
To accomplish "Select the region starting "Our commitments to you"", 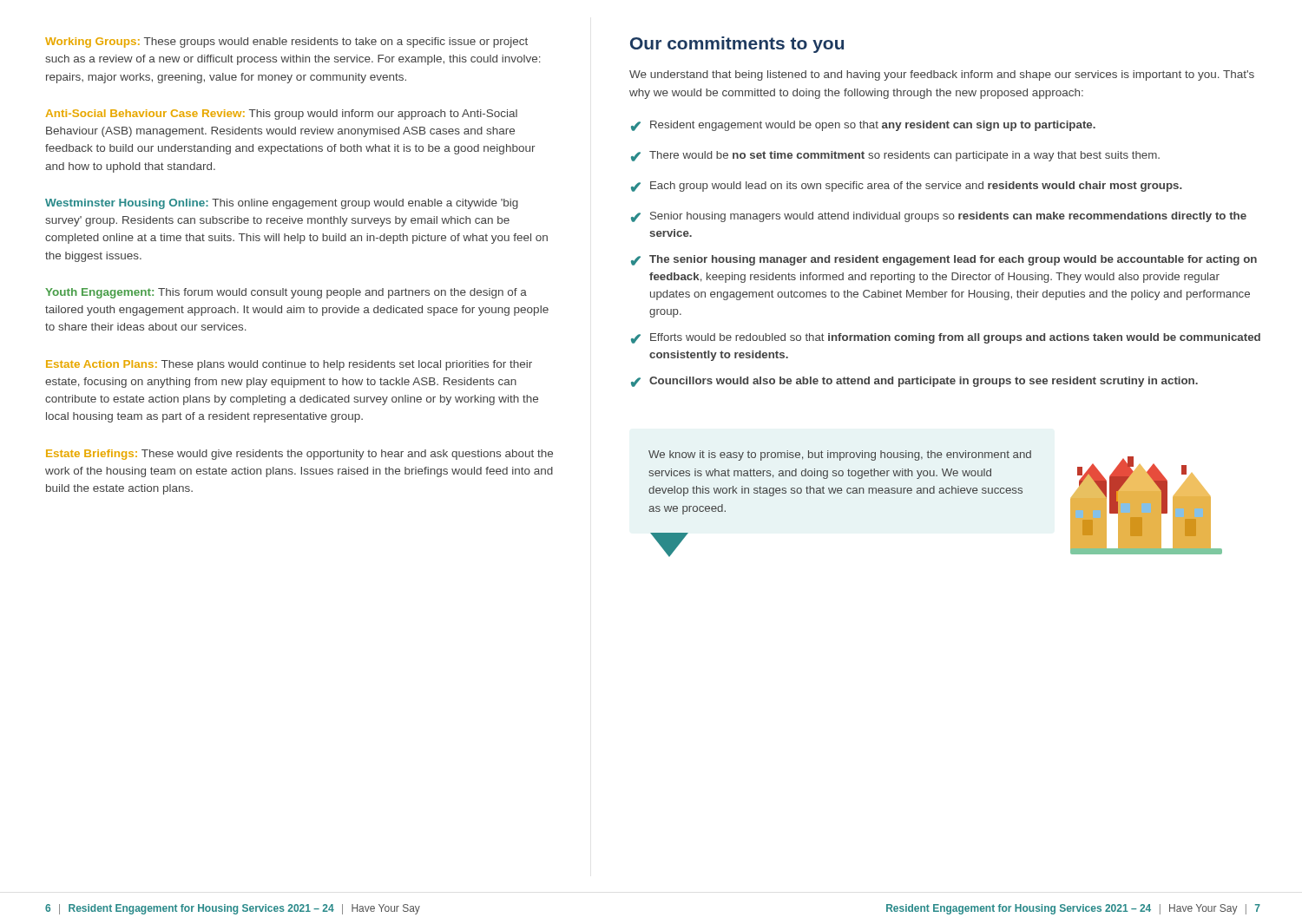I will 737,43.
